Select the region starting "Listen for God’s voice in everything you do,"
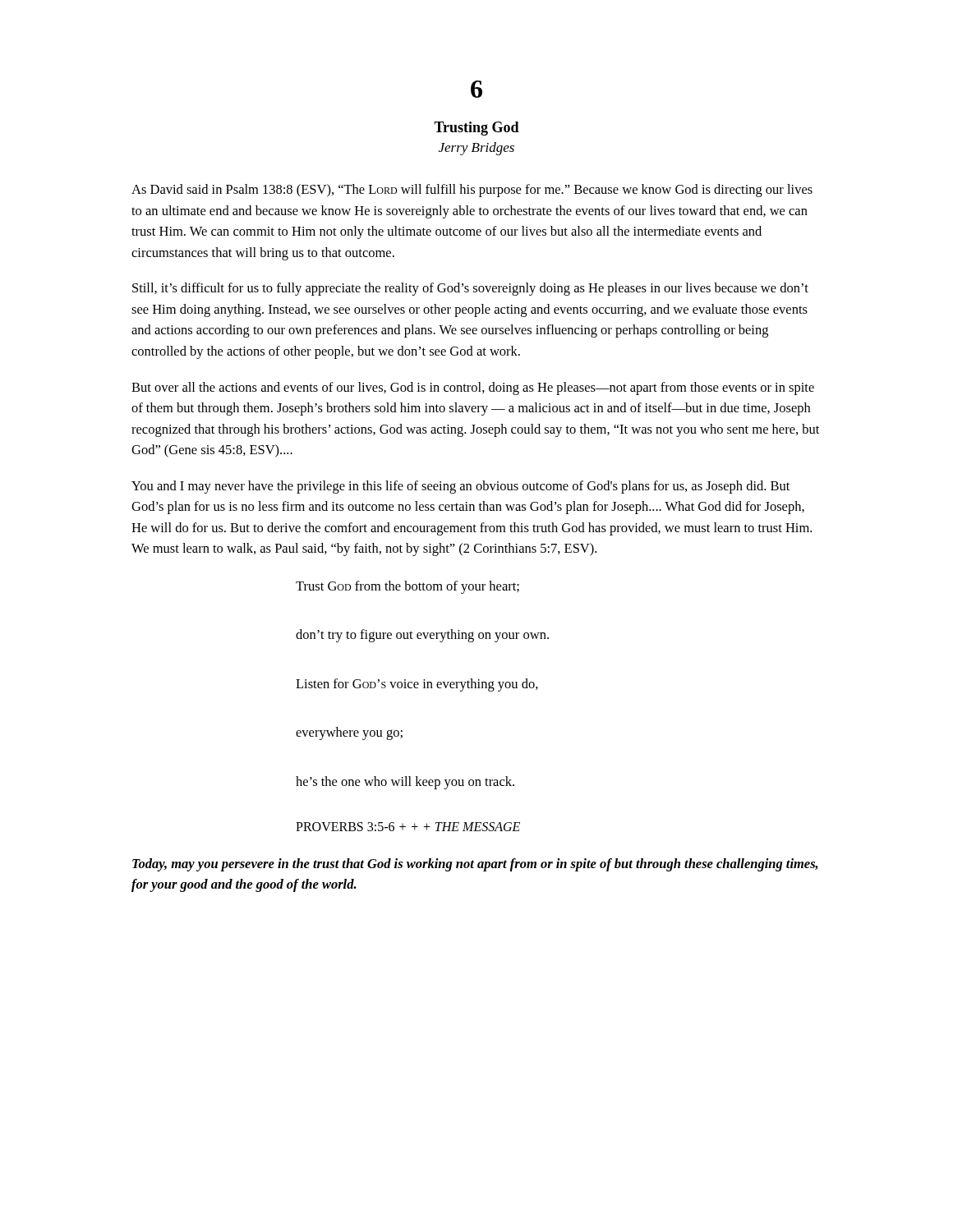Image resolution: width=953 pixels, height=1232 pixels. click(417, 684)
